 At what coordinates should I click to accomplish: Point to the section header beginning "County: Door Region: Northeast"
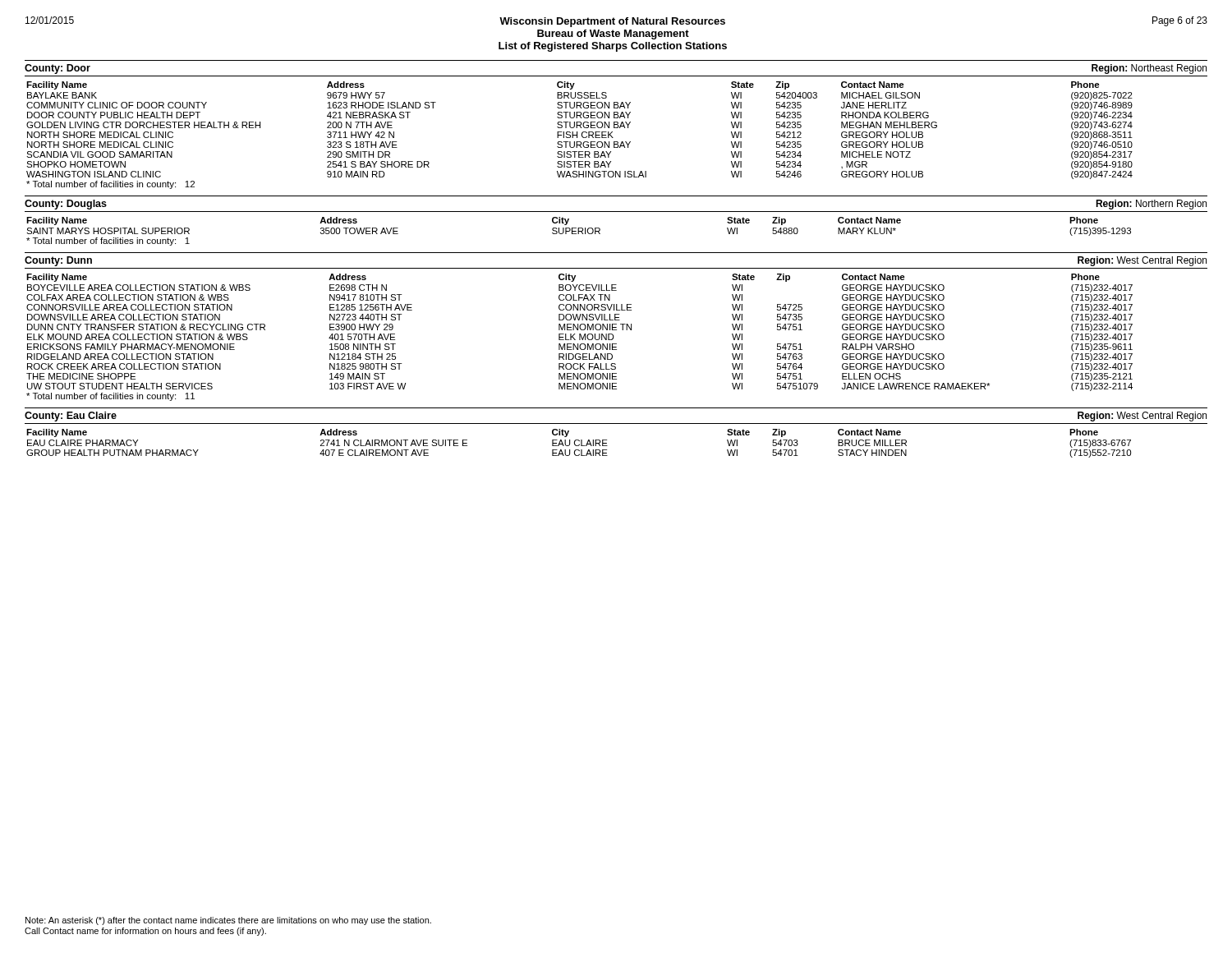coord(616,68)
